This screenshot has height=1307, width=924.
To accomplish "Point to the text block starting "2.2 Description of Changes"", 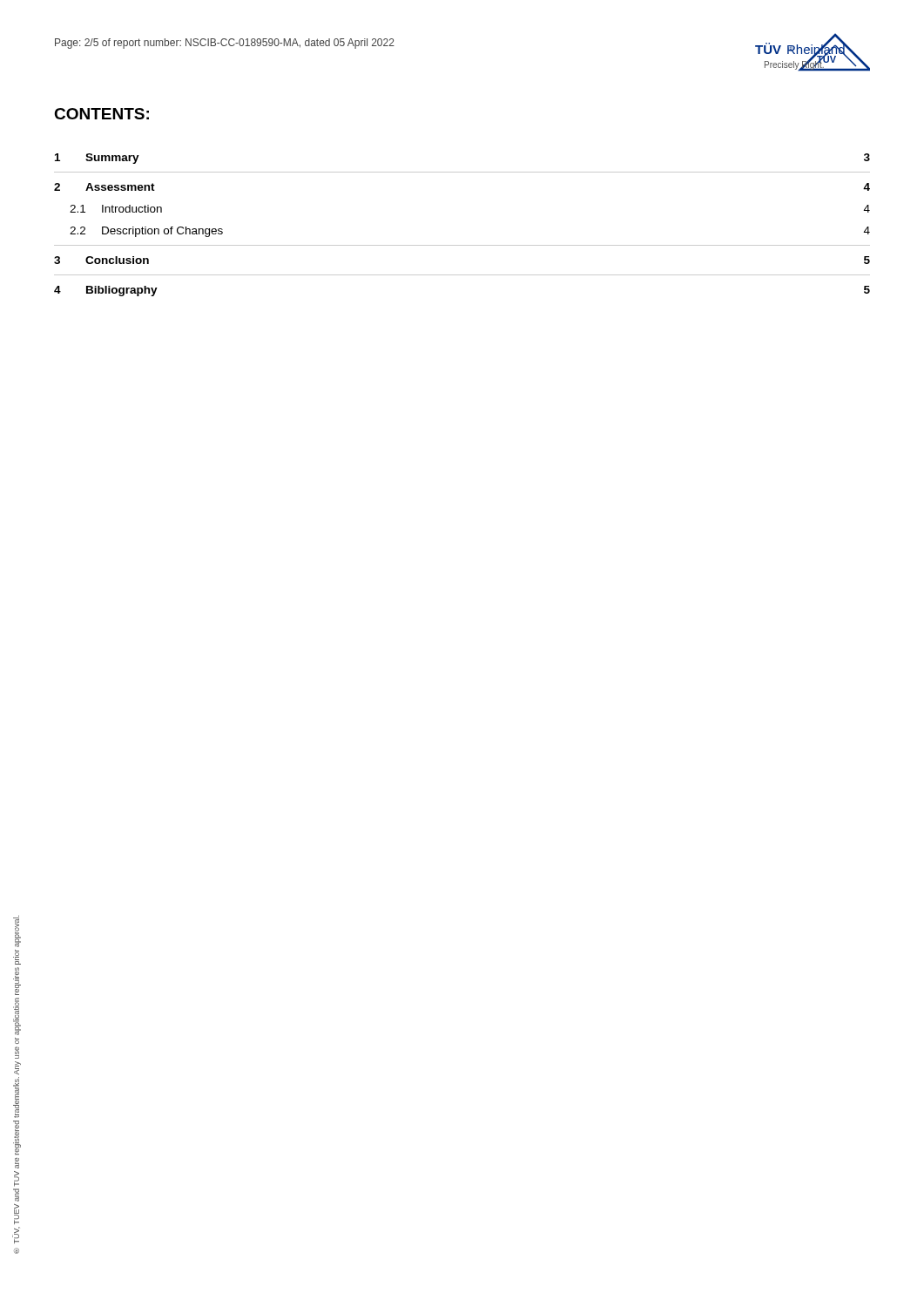I will tap(165, 233).
